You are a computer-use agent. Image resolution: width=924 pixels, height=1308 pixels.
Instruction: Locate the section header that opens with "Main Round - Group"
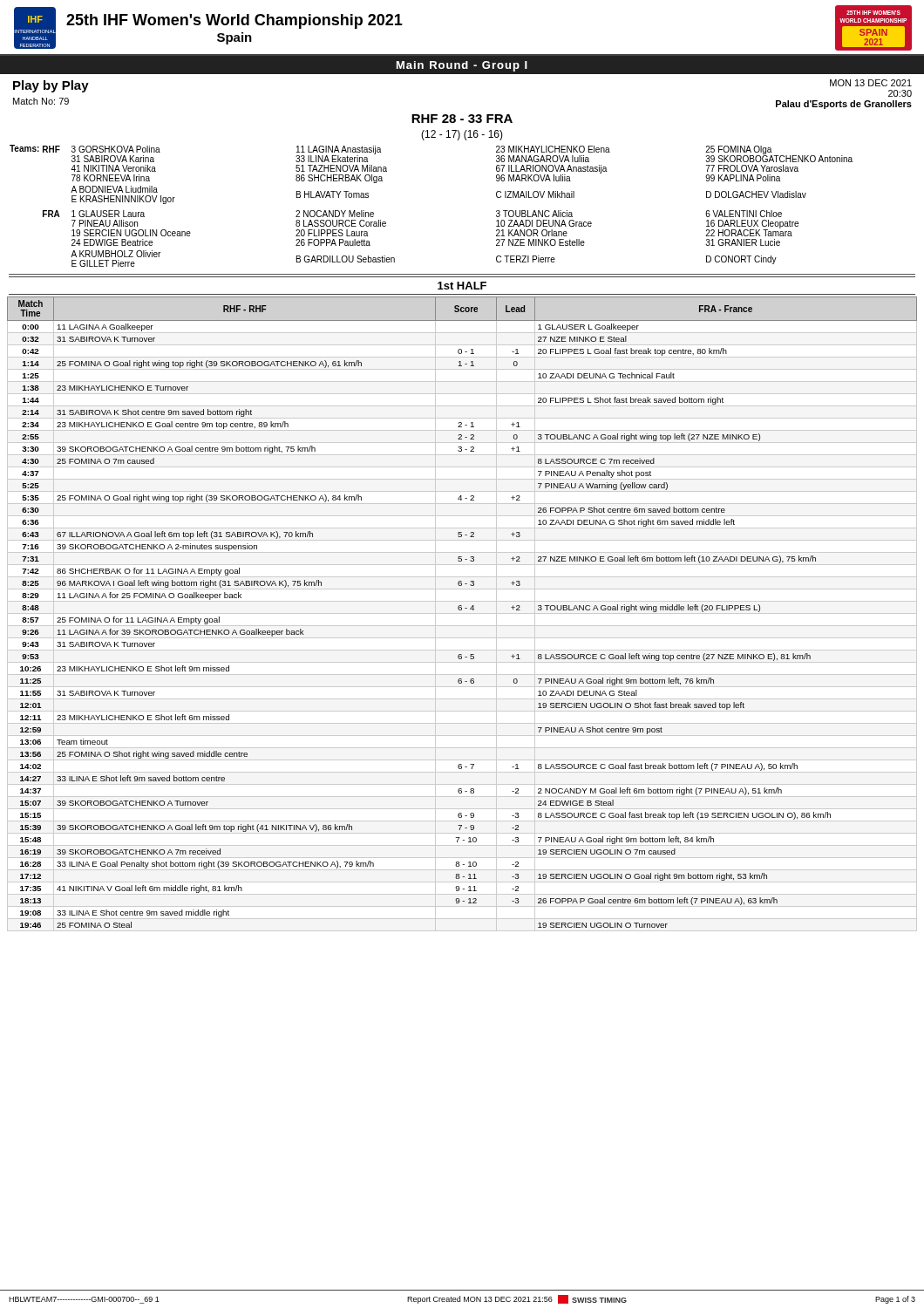pyautogui.click(x=462, y=65)
